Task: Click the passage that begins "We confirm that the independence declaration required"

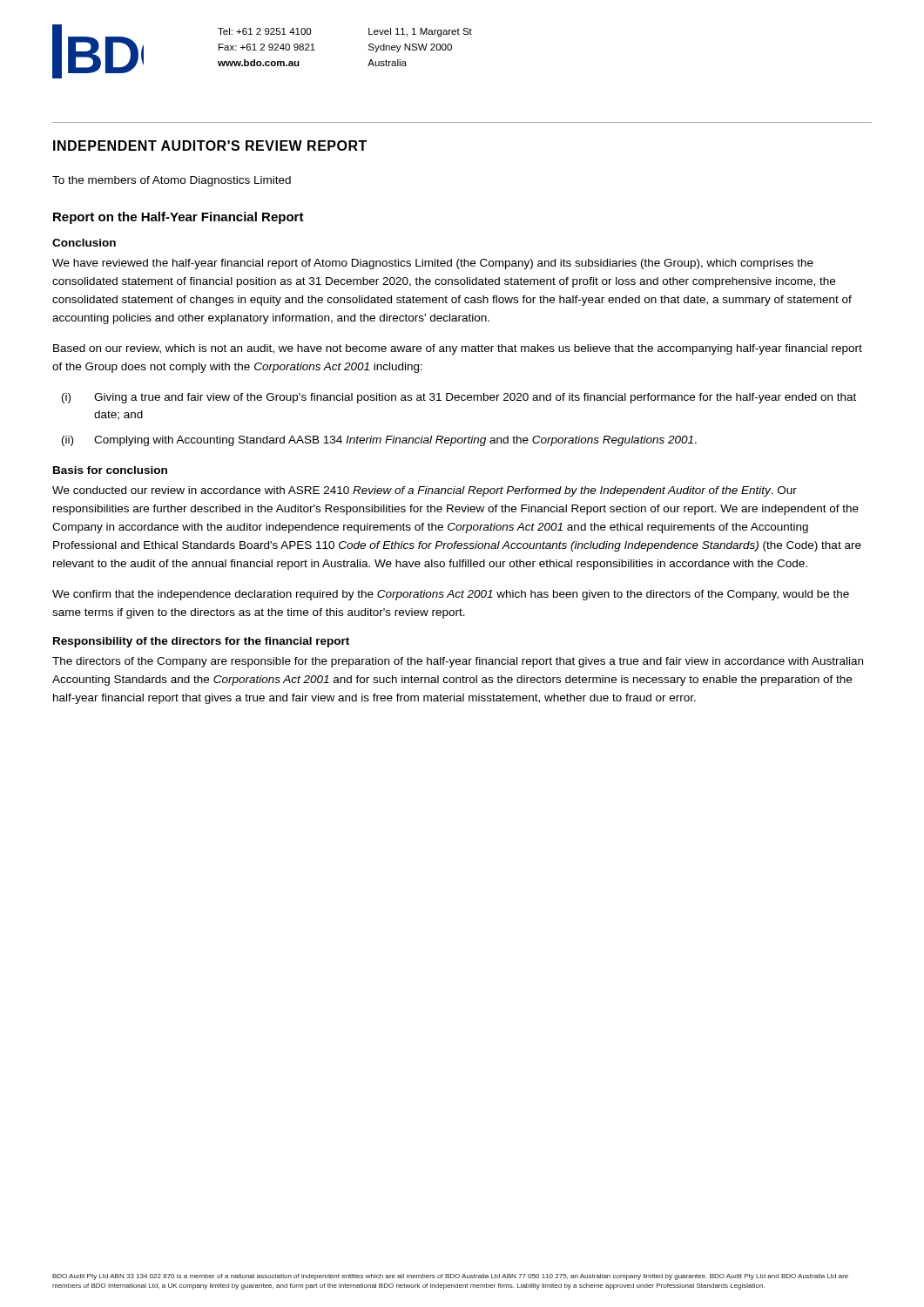Action: [x=451, y=603]
